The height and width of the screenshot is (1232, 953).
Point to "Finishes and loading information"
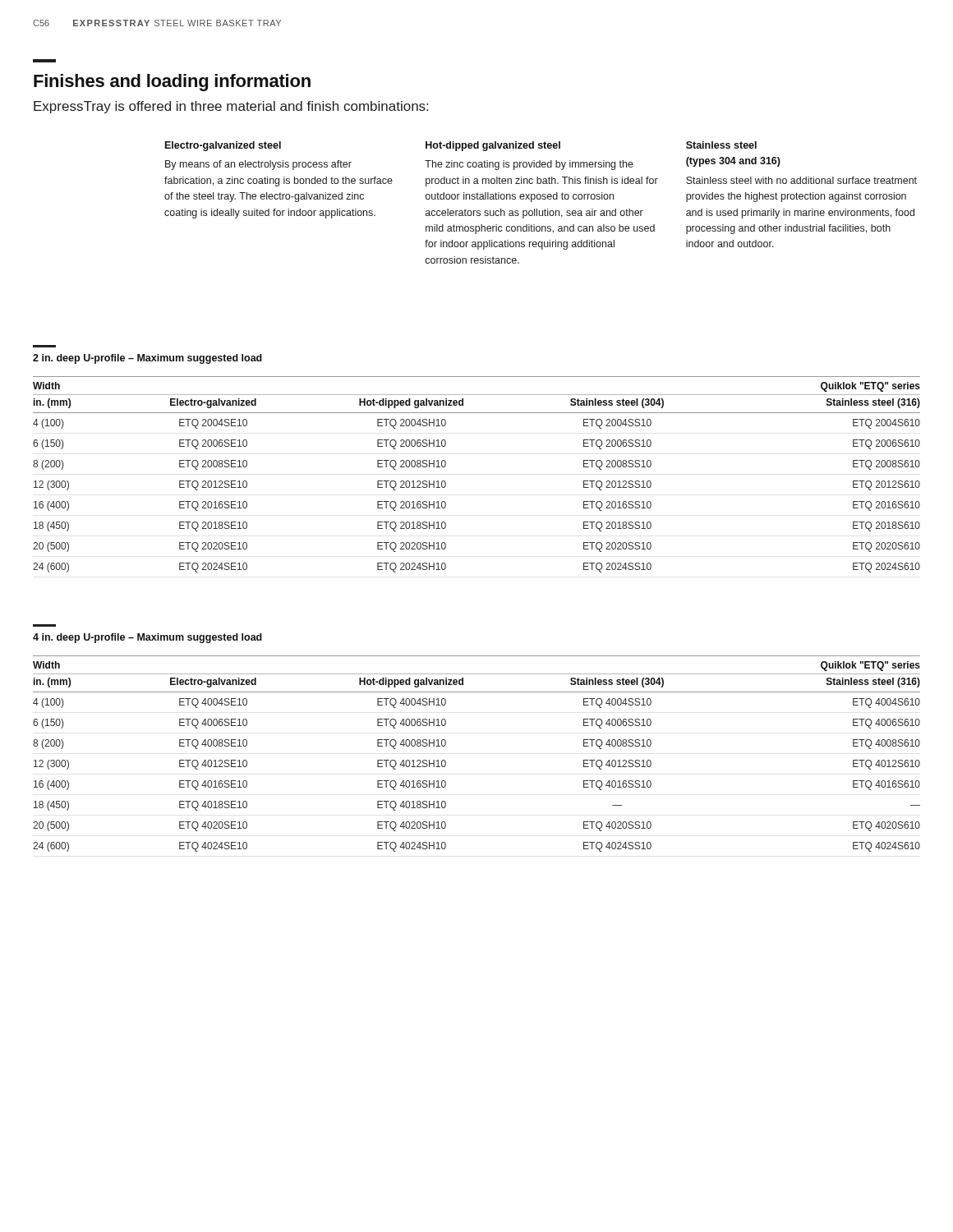172,83
